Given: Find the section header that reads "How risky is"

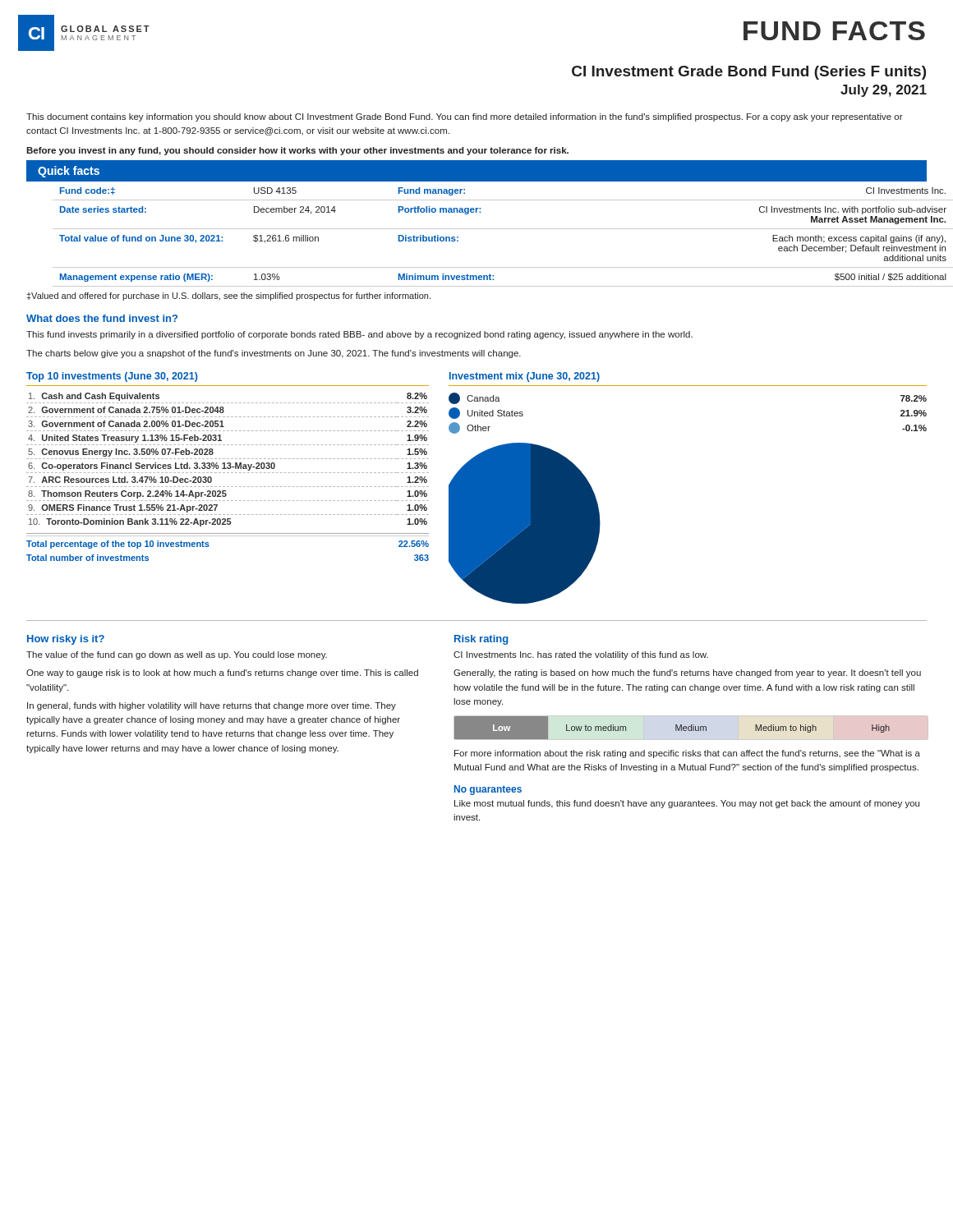Looking at the screenshot, I should 65,639.
